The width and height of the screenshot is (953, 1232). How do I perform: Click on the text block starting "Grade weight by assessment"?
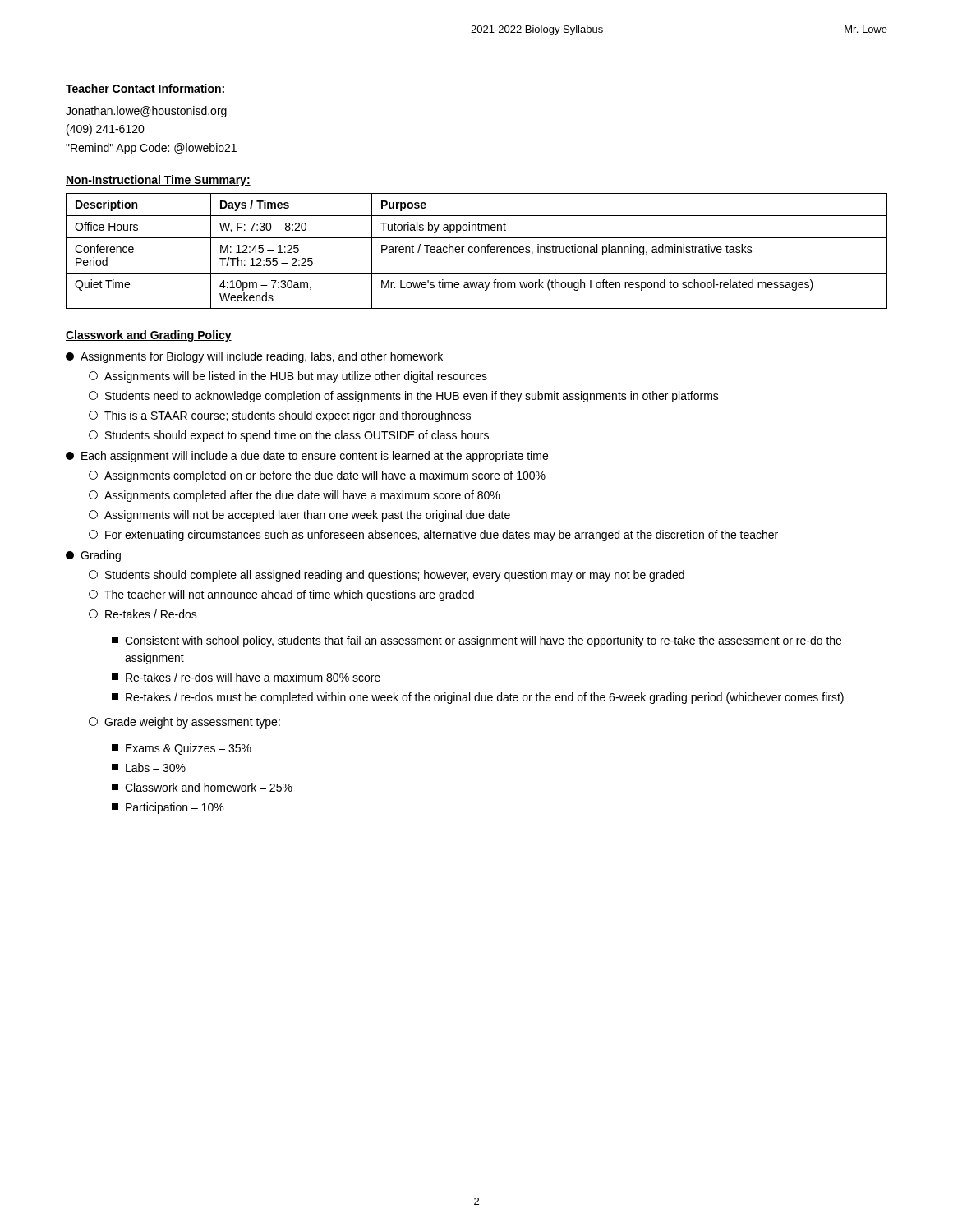point(191,766)
